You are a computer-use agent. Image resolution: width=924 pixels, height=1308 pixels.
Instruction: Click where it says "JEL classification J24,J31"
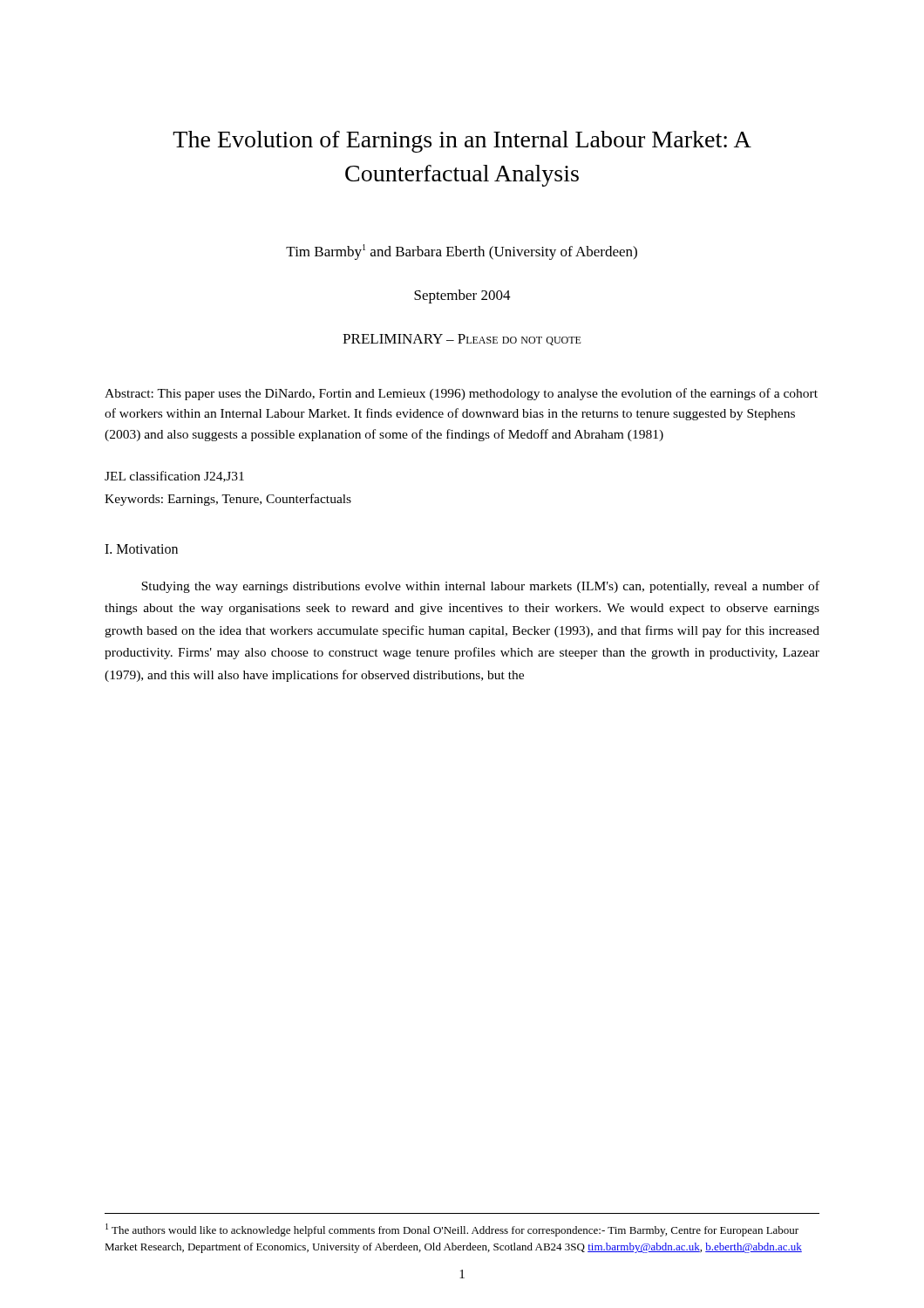(x=175, y=476)
